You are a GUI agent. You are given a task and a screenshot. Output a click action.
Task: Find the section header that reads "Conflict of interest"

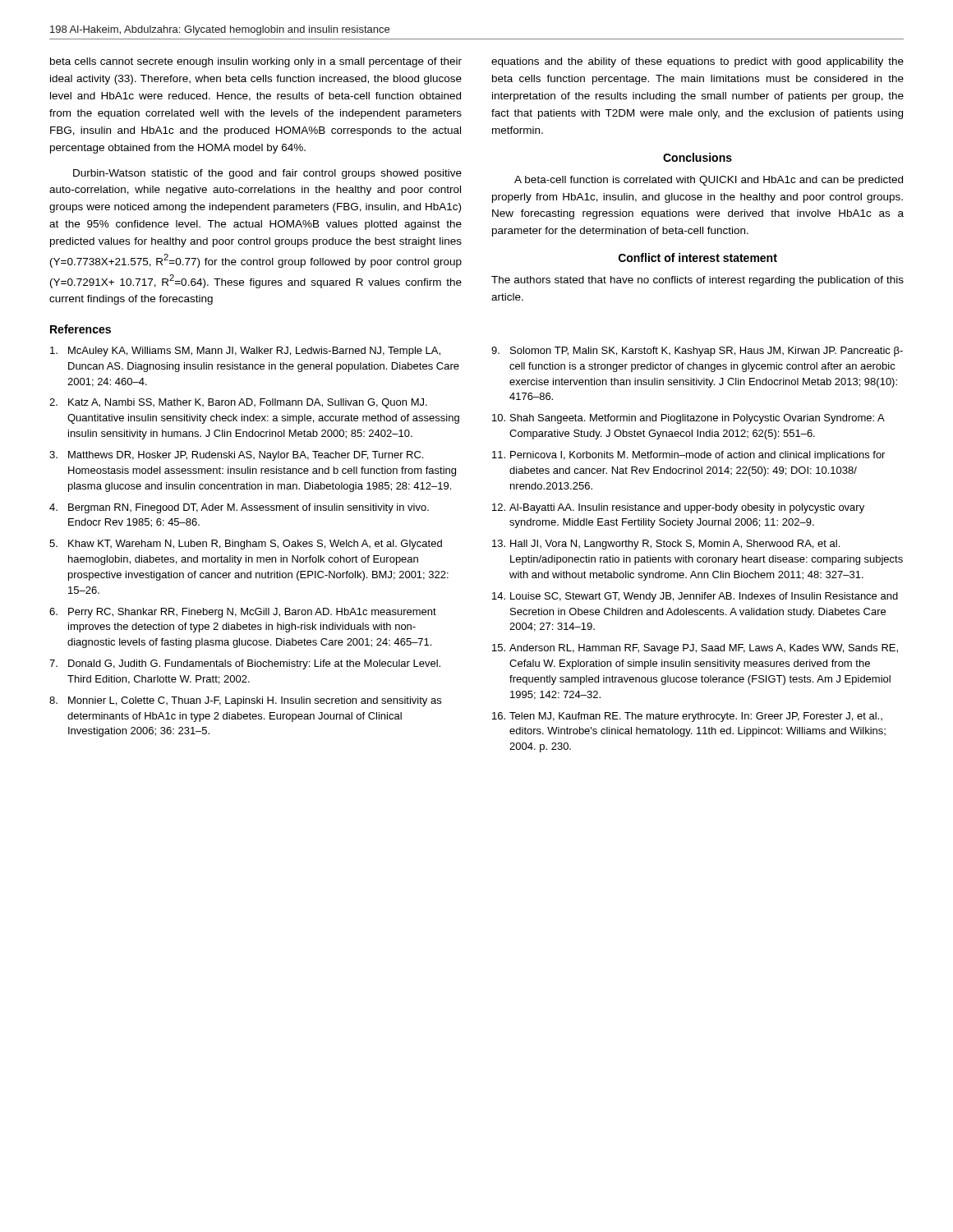[x=698, y=258]
